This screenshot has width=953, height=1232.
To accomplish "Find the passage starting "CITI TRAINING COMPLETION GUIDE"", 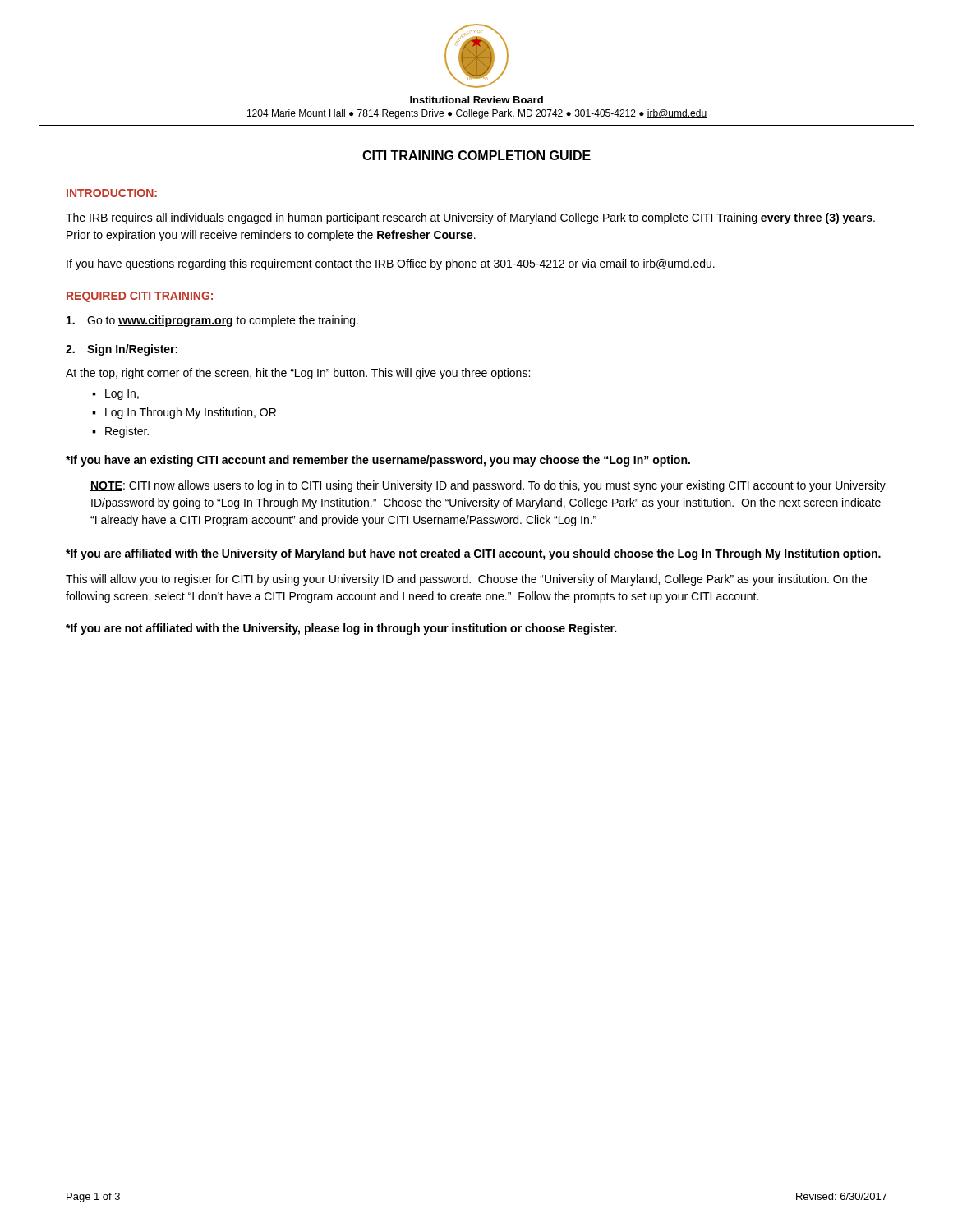I will click(476, 156).
